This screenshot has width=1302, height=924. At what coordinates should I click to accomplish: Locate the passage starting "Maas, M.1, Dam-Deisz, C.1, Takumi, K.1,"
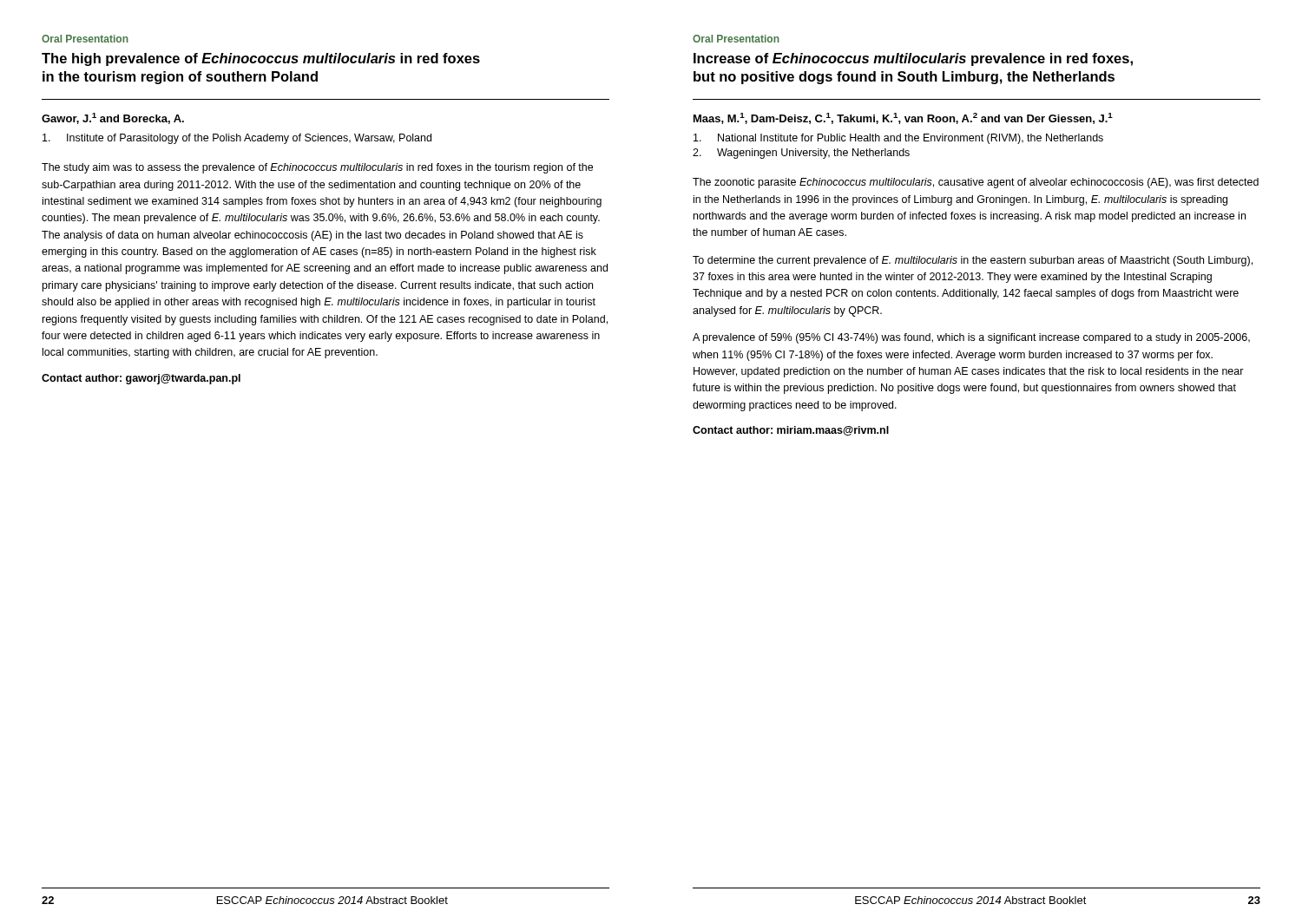point(903,118)
